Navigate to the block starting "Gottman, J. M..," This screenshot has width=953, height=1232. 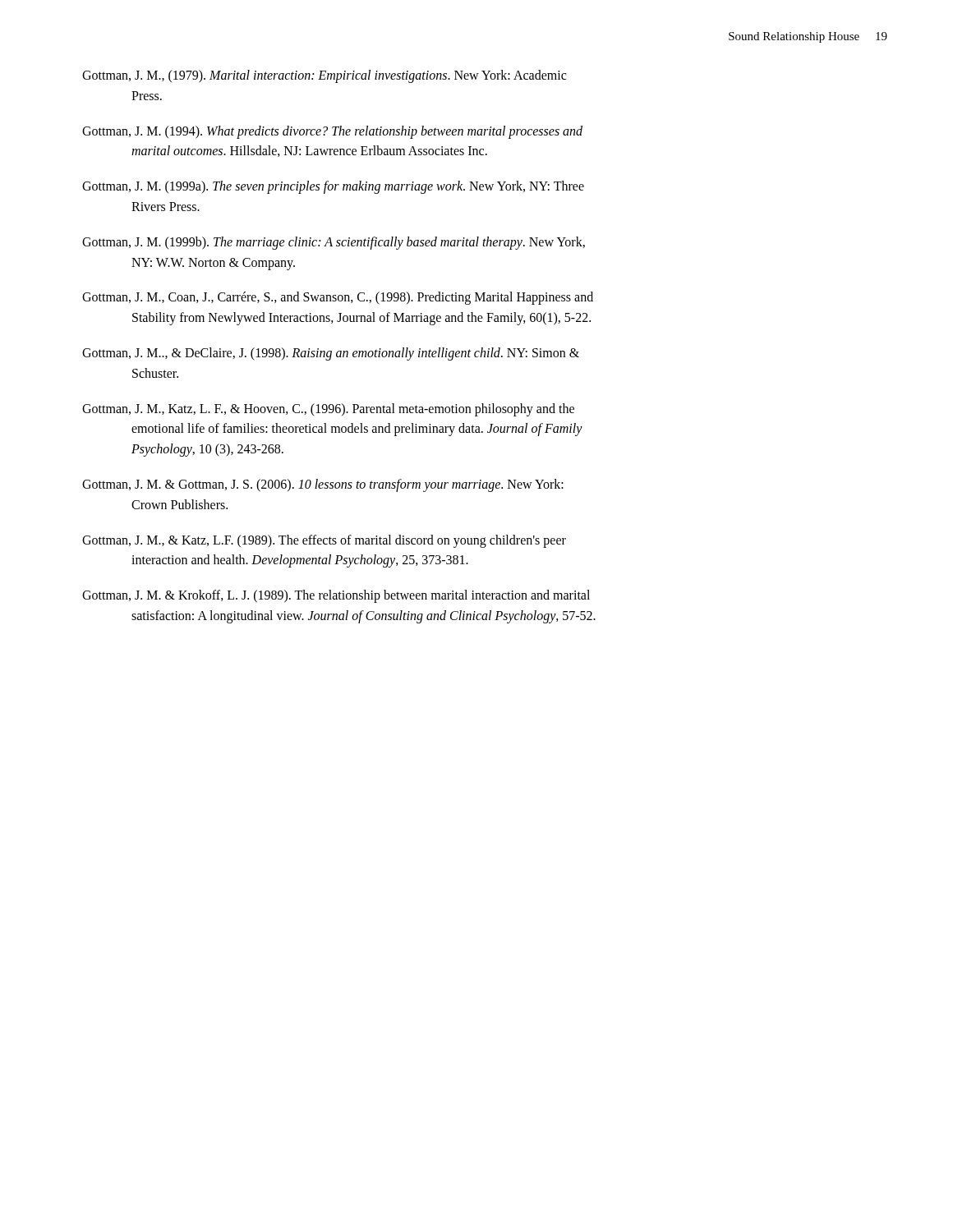click(x=485, y=364)
